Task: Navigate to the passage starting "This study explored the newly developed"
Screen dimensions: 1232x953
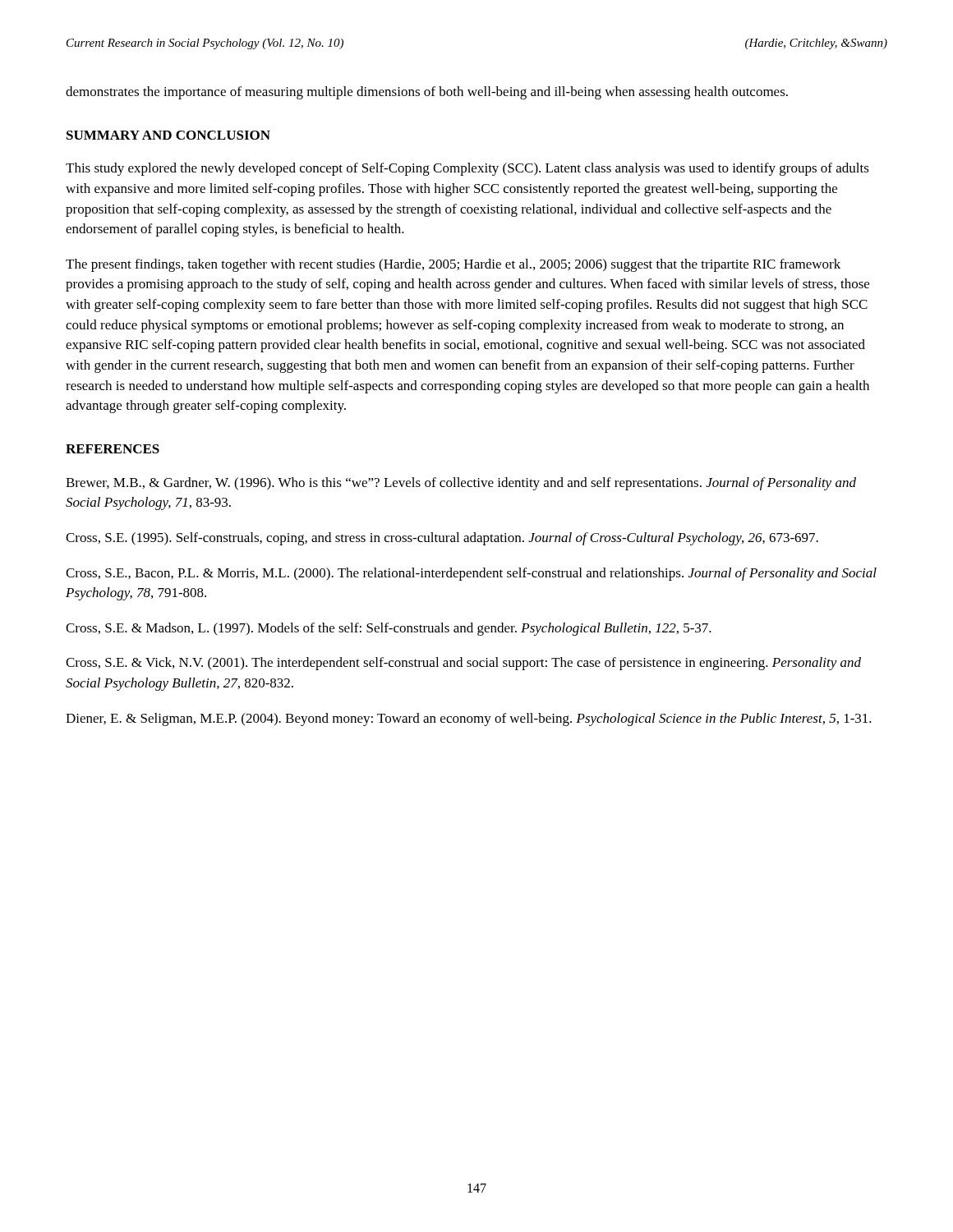Action: tap(467, 199)
